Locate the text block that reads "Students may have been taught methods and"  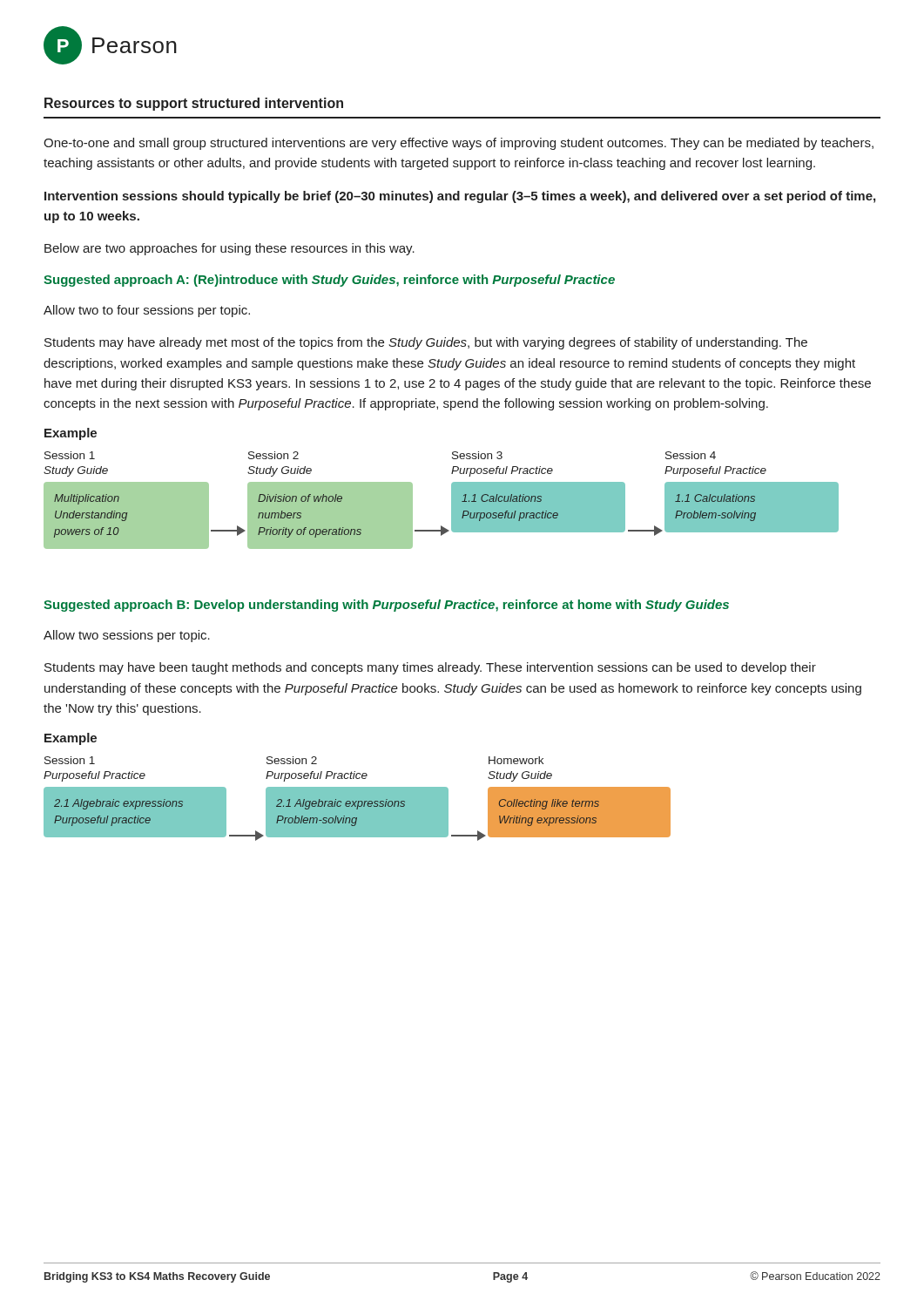click(453, 687)
